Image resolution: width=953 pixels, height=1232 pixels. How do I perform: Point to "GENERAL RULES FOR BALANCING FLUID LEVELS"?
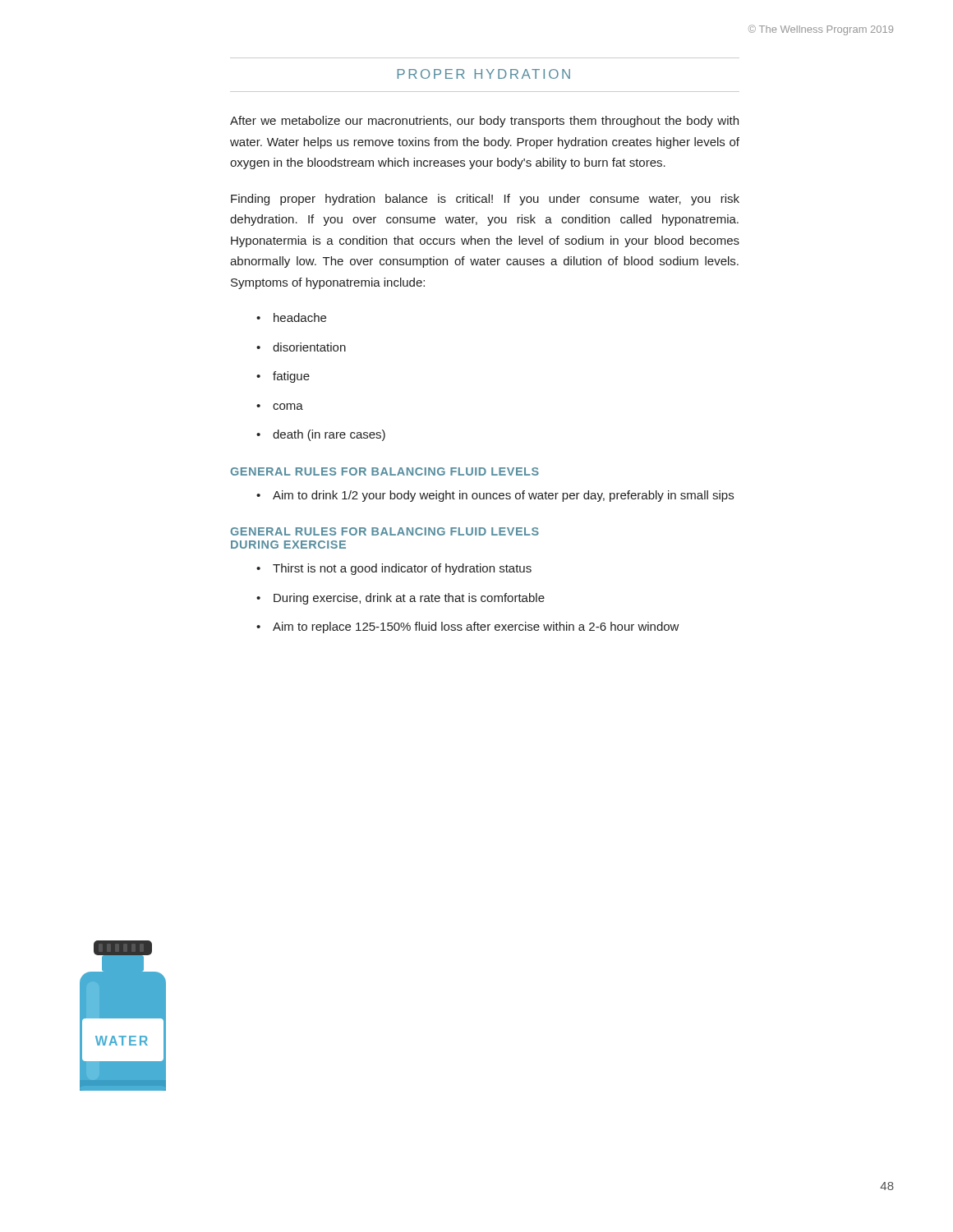tap(385, 471)
